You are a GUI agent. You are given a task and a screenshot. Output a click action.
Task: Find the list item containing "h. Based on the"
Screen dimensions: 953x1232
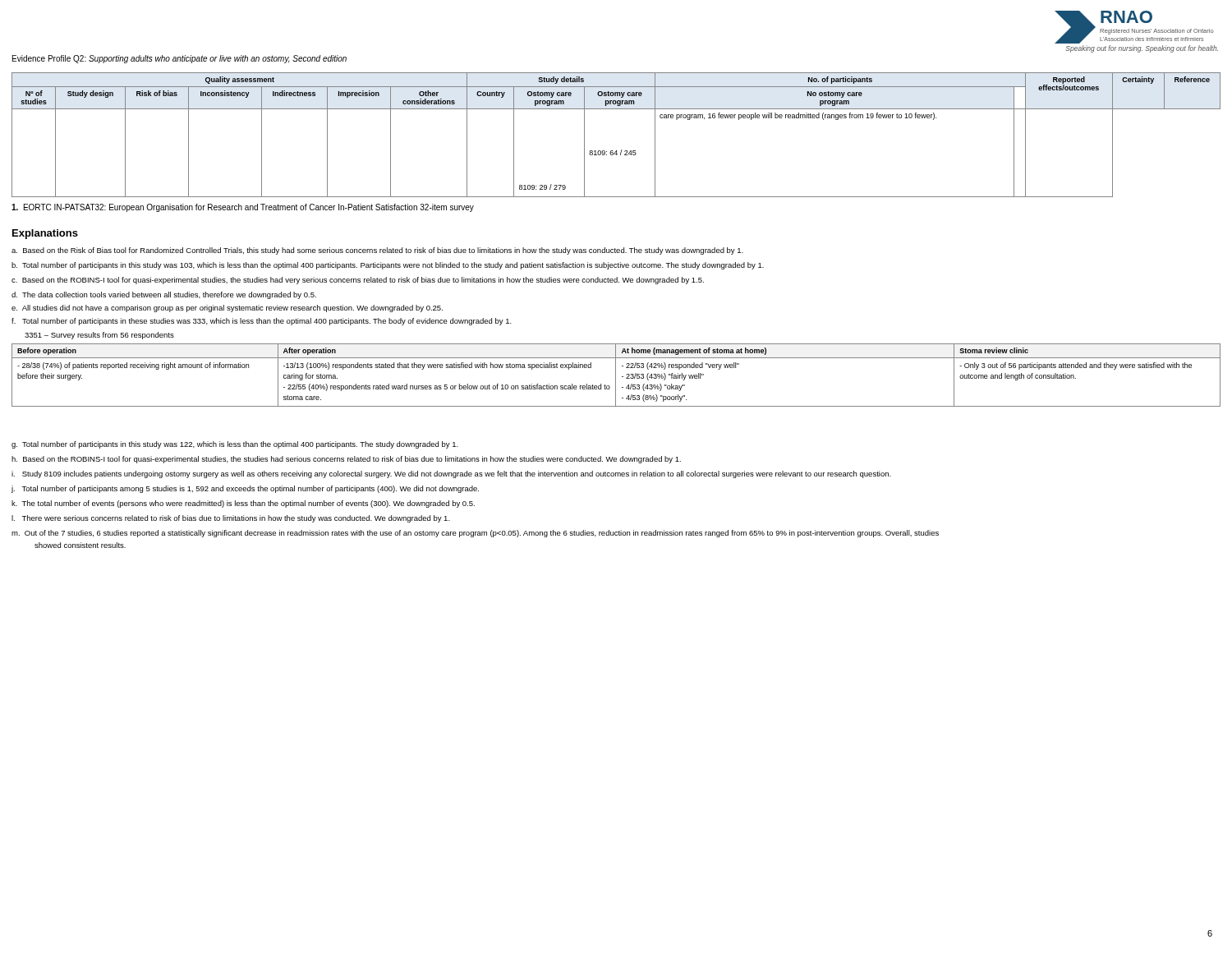coord(346,459)
